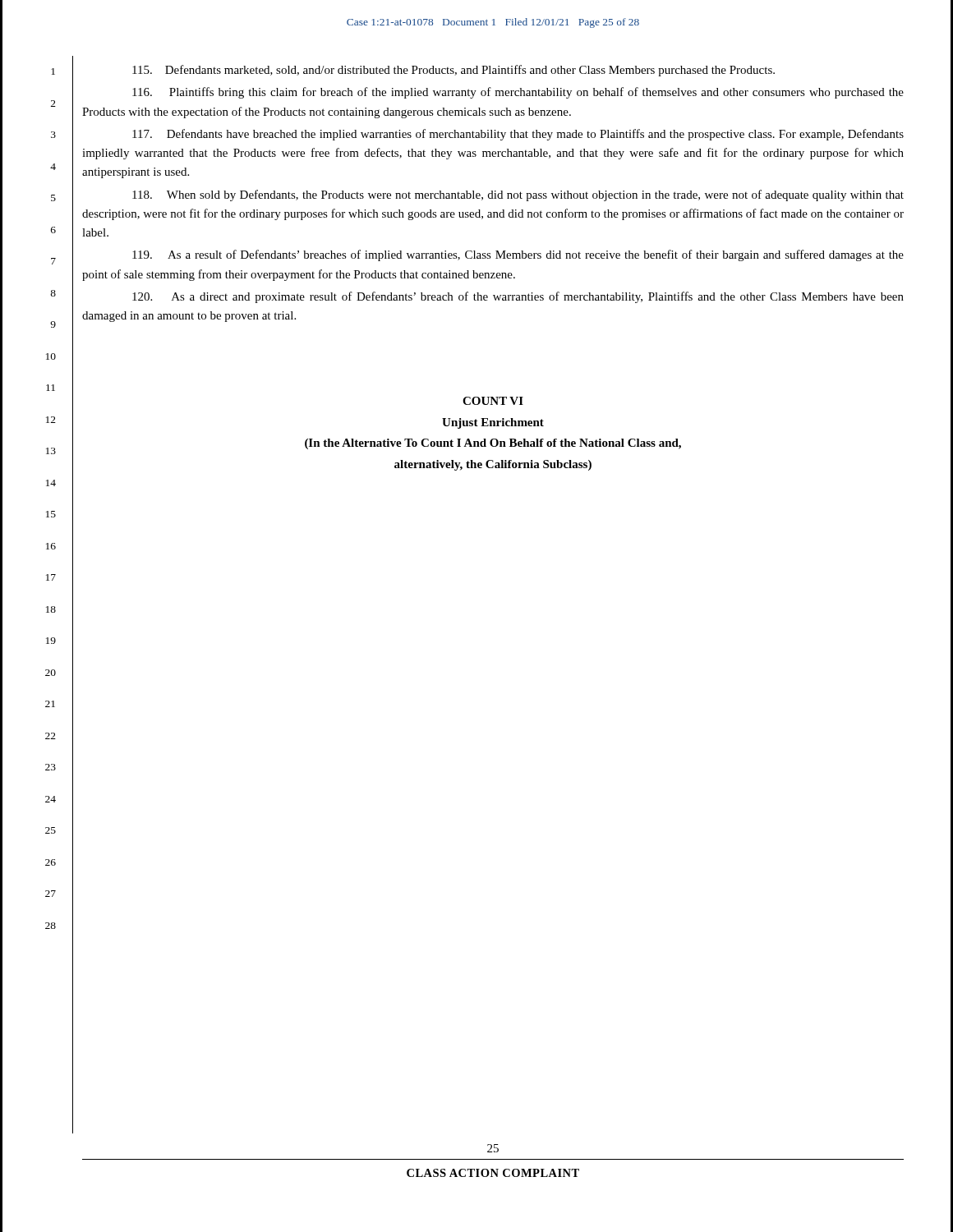Point to the block beginning "Defendants have breached the implied warranties"
Image resolution: width=953 pixels, height=1232 pixels.
point(493,153)
